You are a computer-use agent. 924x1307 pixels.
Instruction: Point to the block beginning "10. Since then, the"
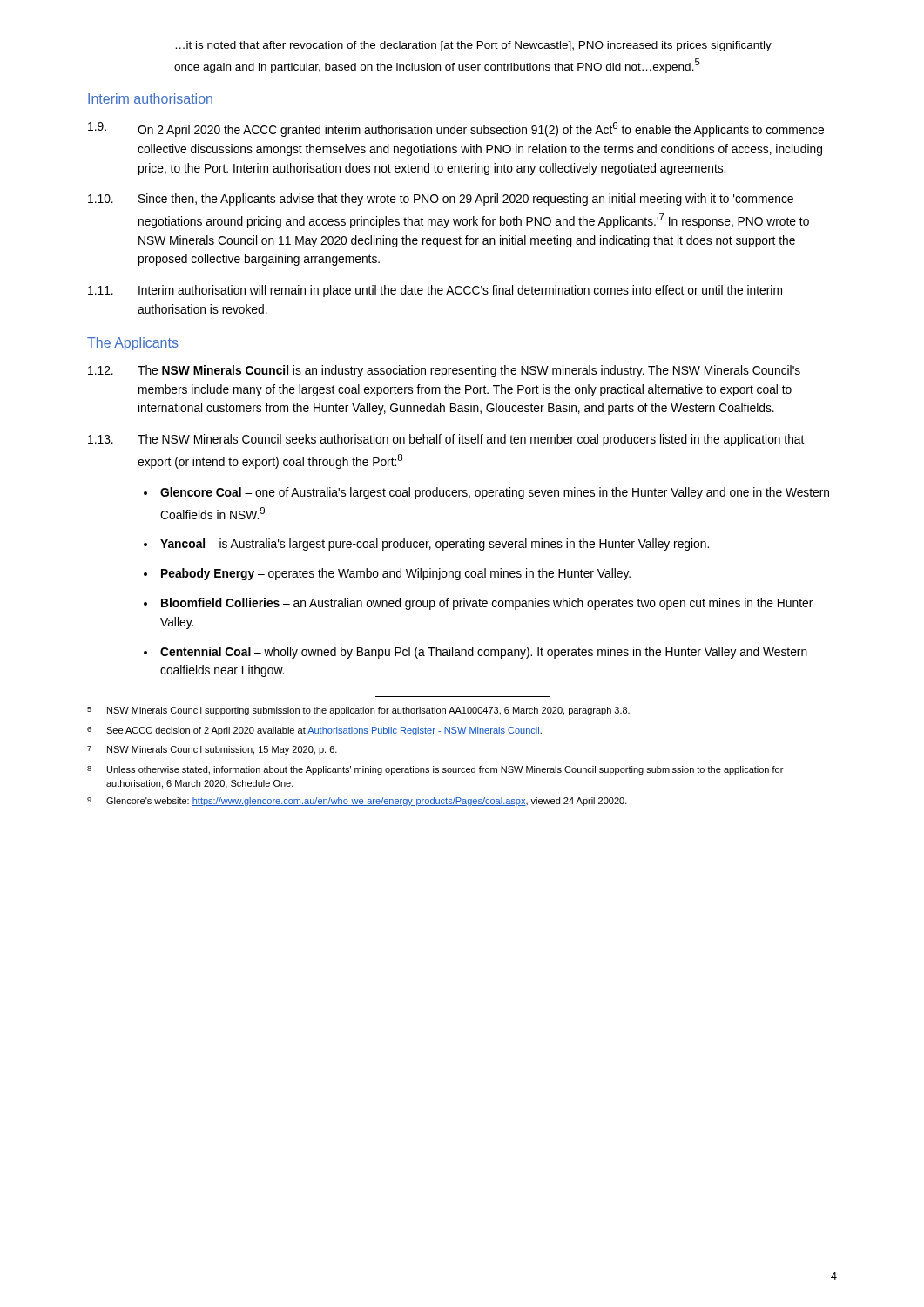click(462, 230)
